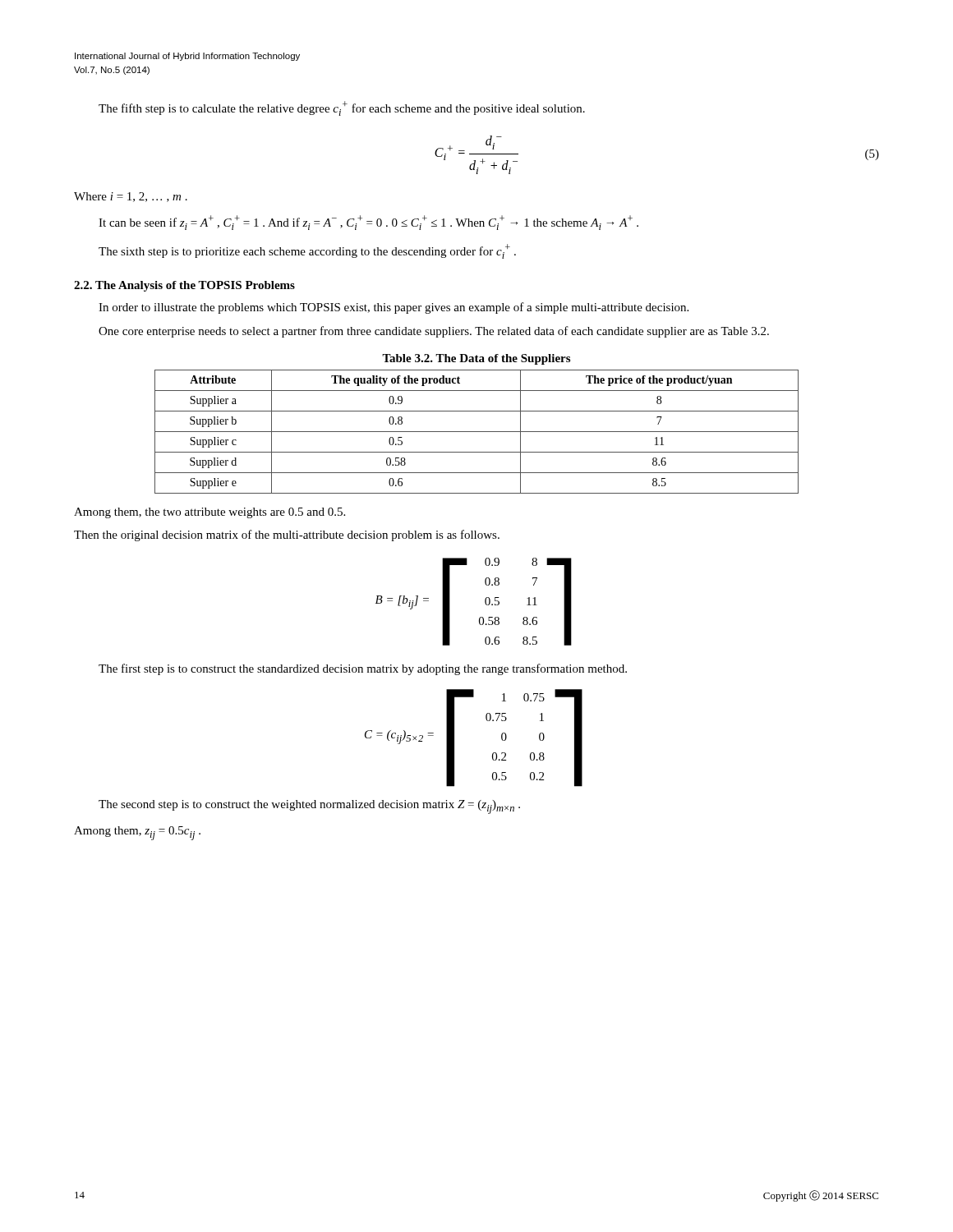Viewport: 953px width, 1232px height.
Task: Find the text block that says "The sixth step is to prioritize each"
Action: 308,251
